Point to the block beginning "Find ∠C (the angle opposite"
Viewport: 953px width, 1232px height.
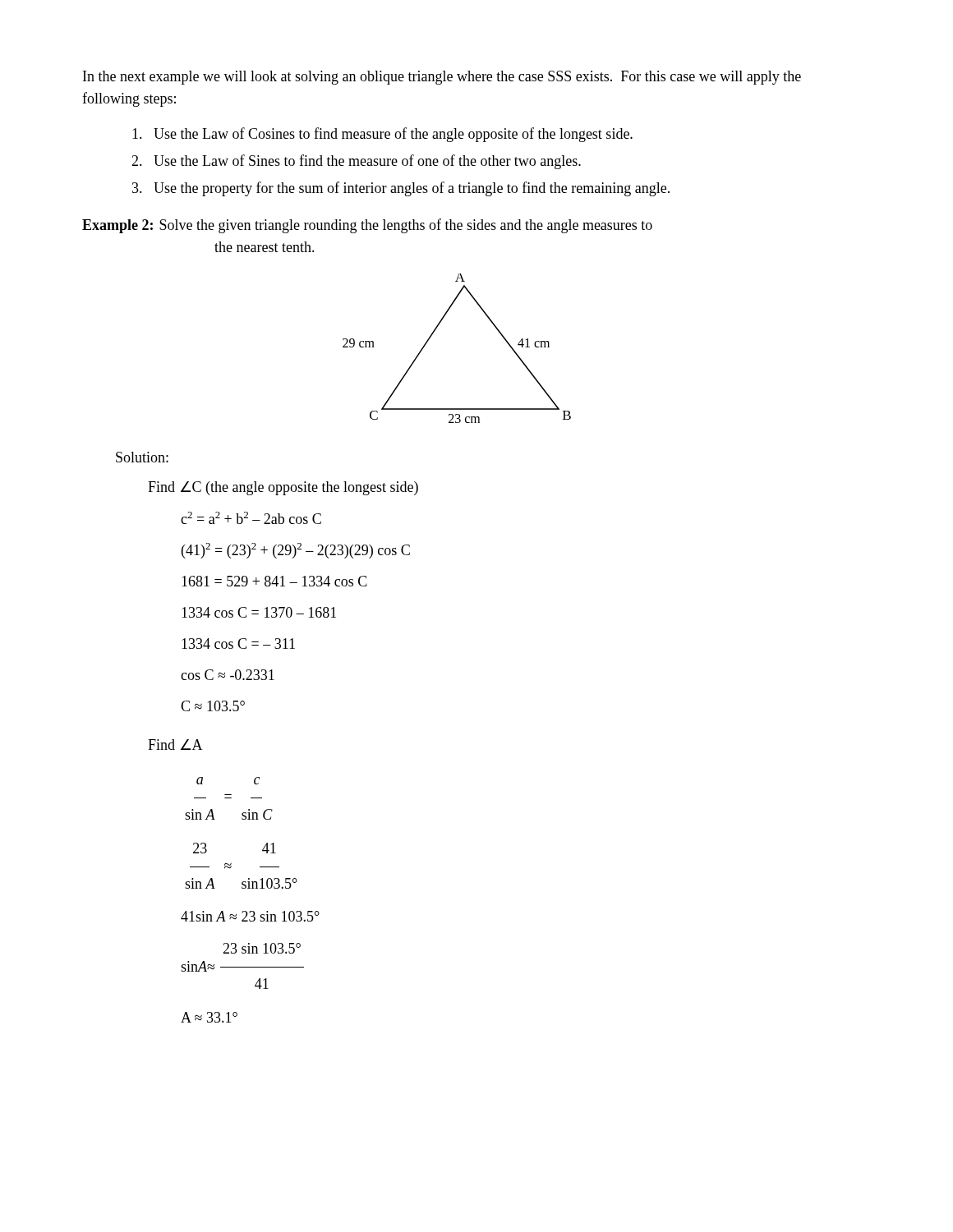283,487
